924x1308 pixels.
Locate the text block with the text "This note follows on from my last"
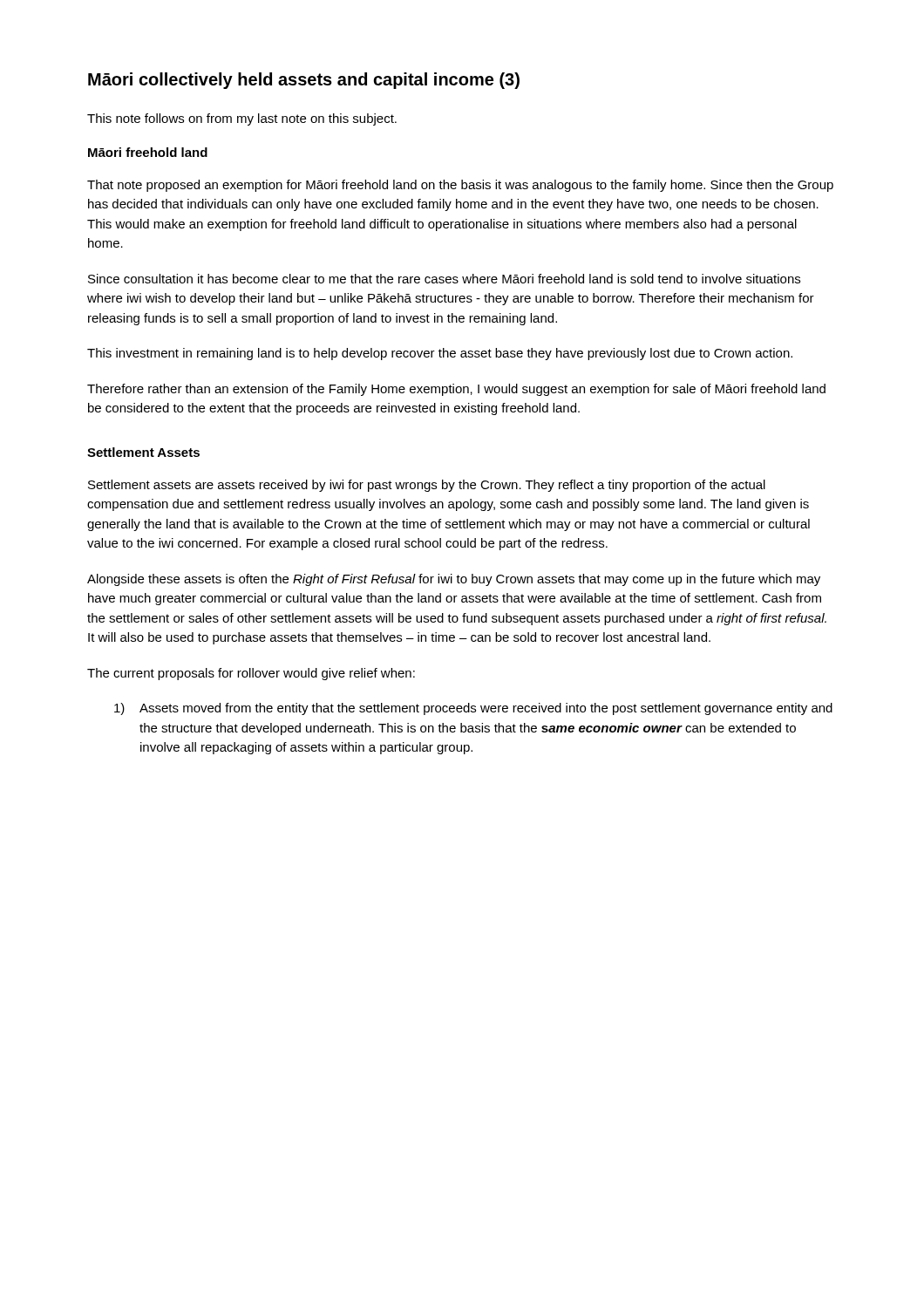click(242, 118)
